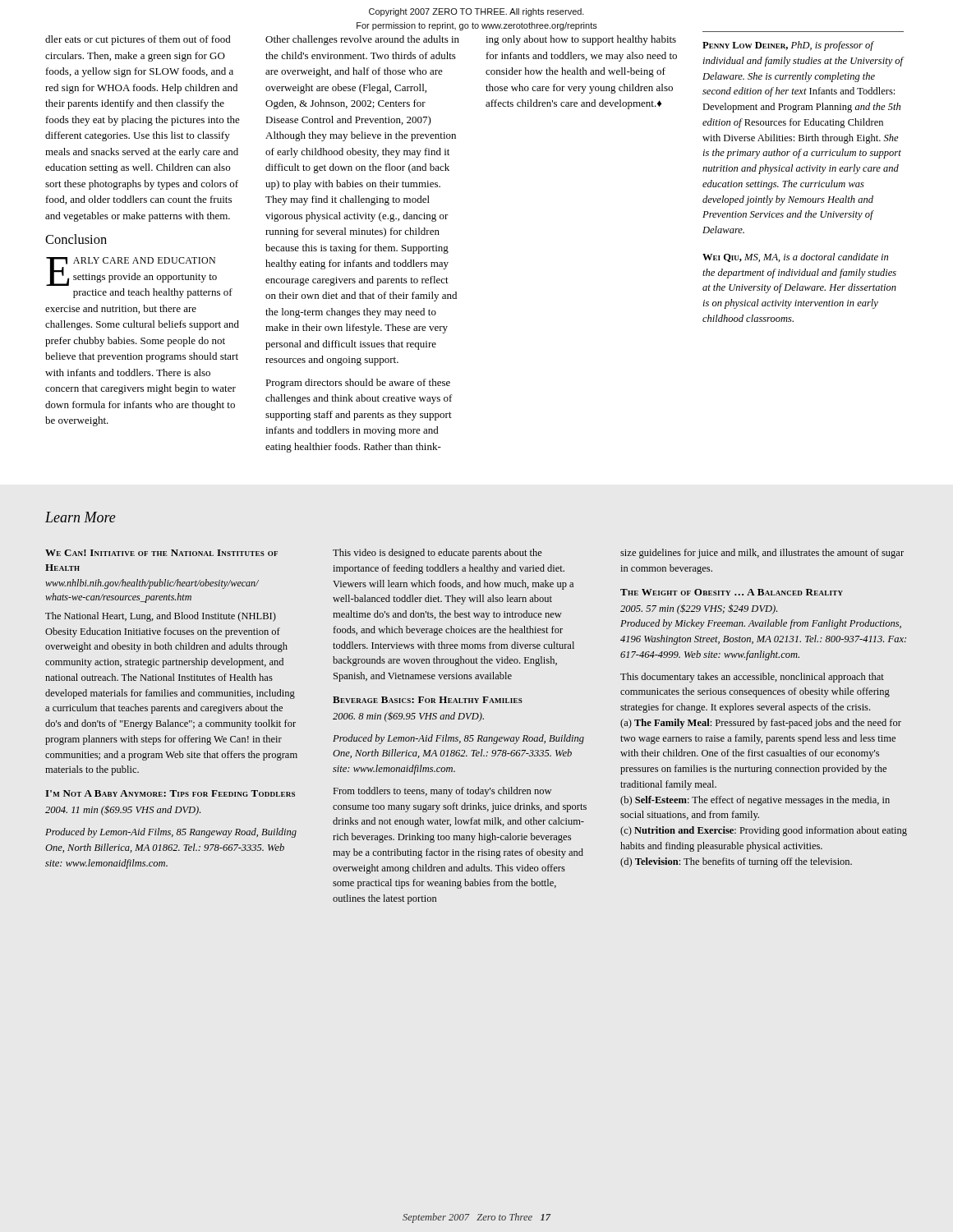Screen dimensions: 1232x953
Task: Click on the text block that reads "Early care and education settings provide"
Action: point(143,340)
